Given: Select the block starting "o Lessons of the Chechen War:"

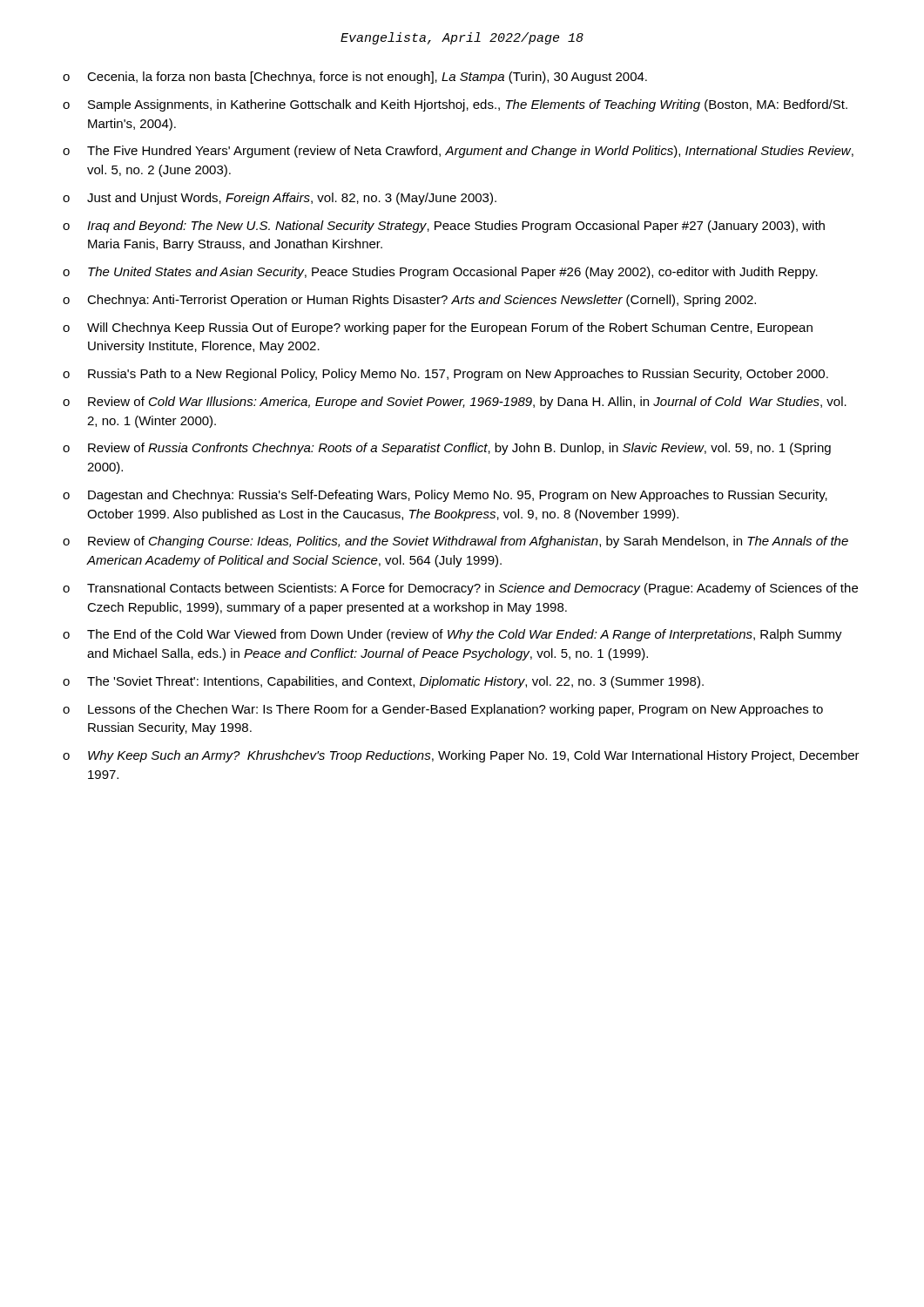Looking at the screenshot, I should point(462,718).
